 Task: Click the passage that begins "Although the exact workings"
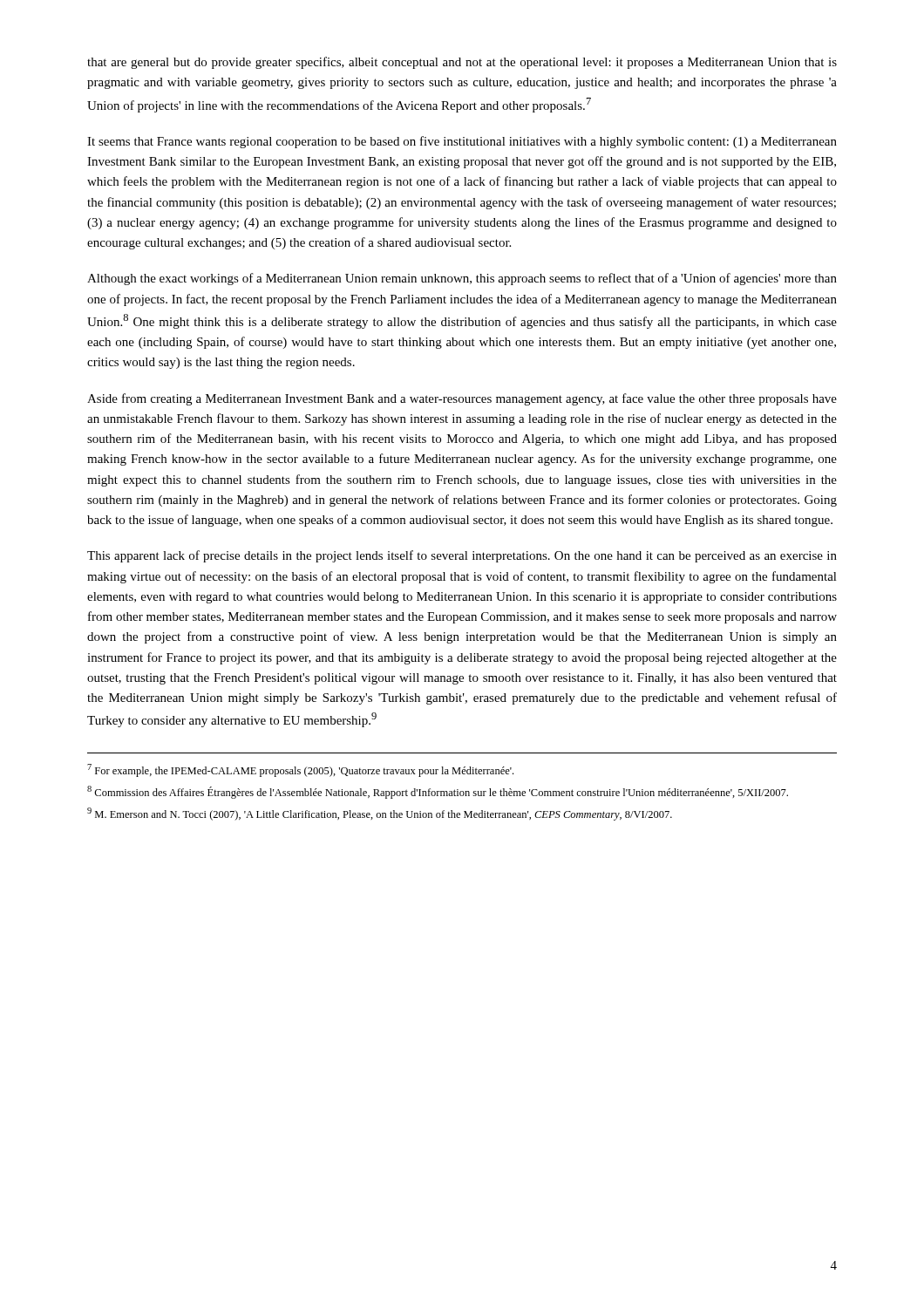coord(462,321)
